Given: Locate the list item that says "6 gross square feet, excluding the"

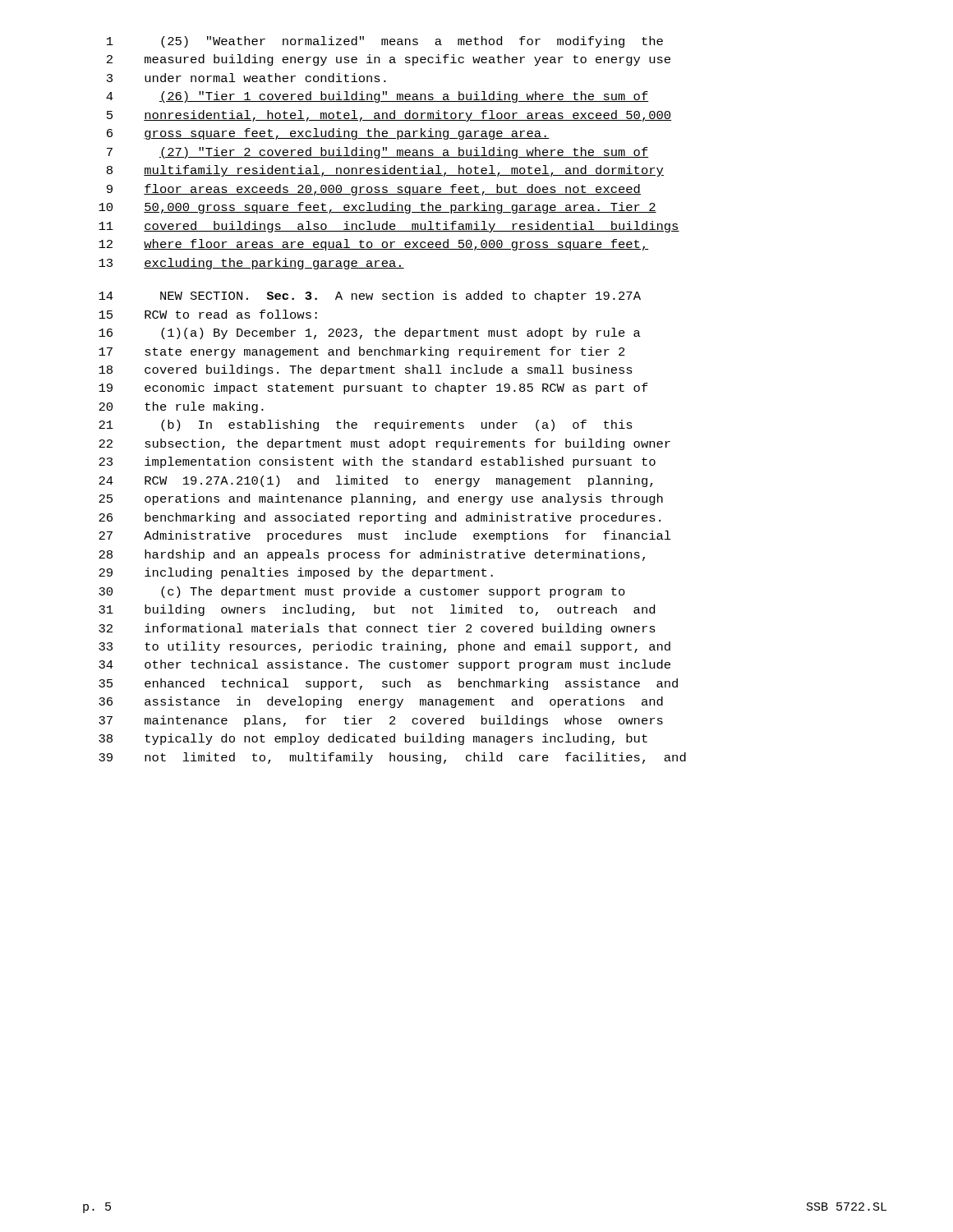Looking at the screenshot, I should pyautogui.click(x=485, y=134).
